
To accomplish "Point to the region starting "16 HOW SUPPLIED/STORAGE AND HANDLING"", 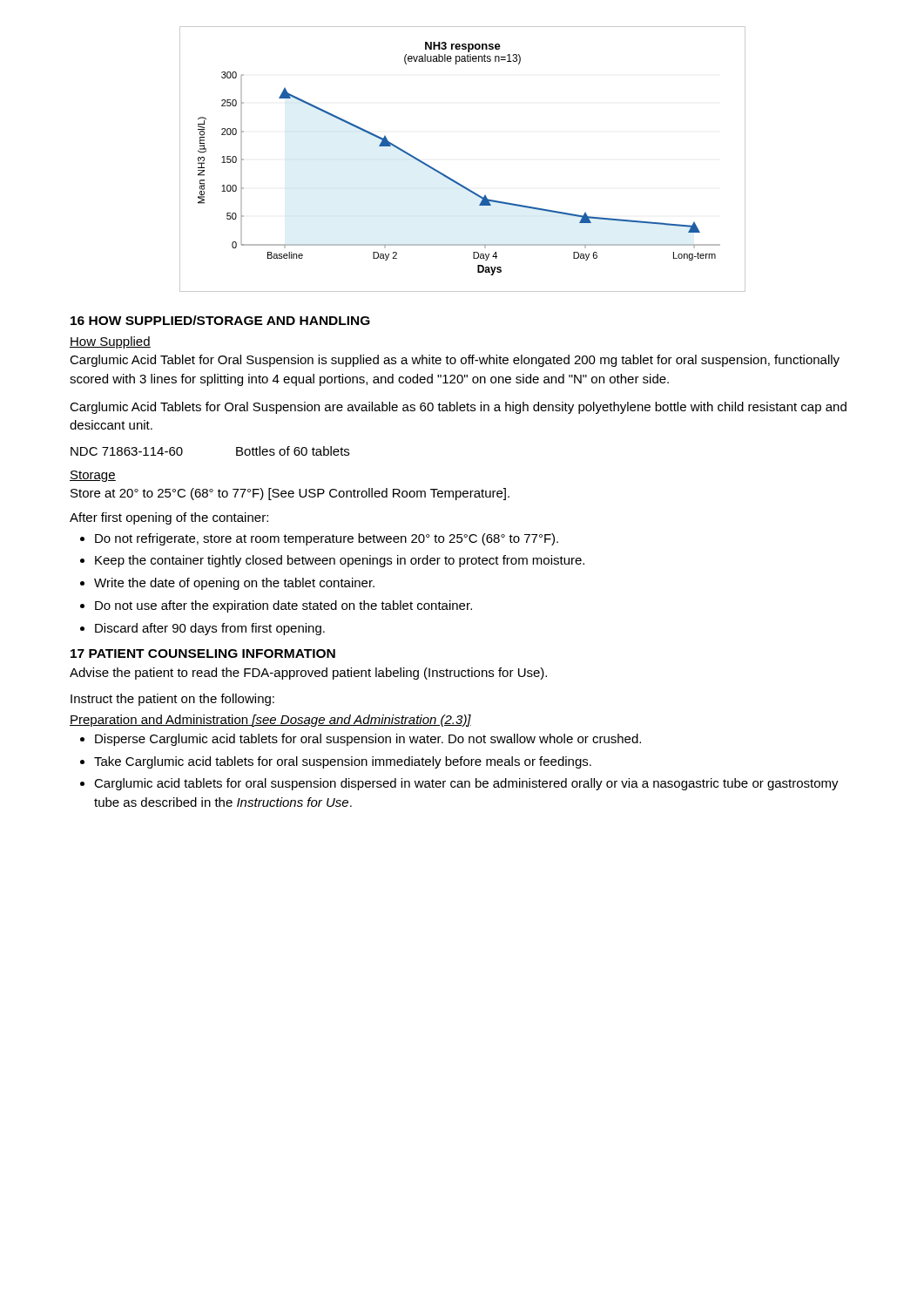I will (x=220, y=320).
